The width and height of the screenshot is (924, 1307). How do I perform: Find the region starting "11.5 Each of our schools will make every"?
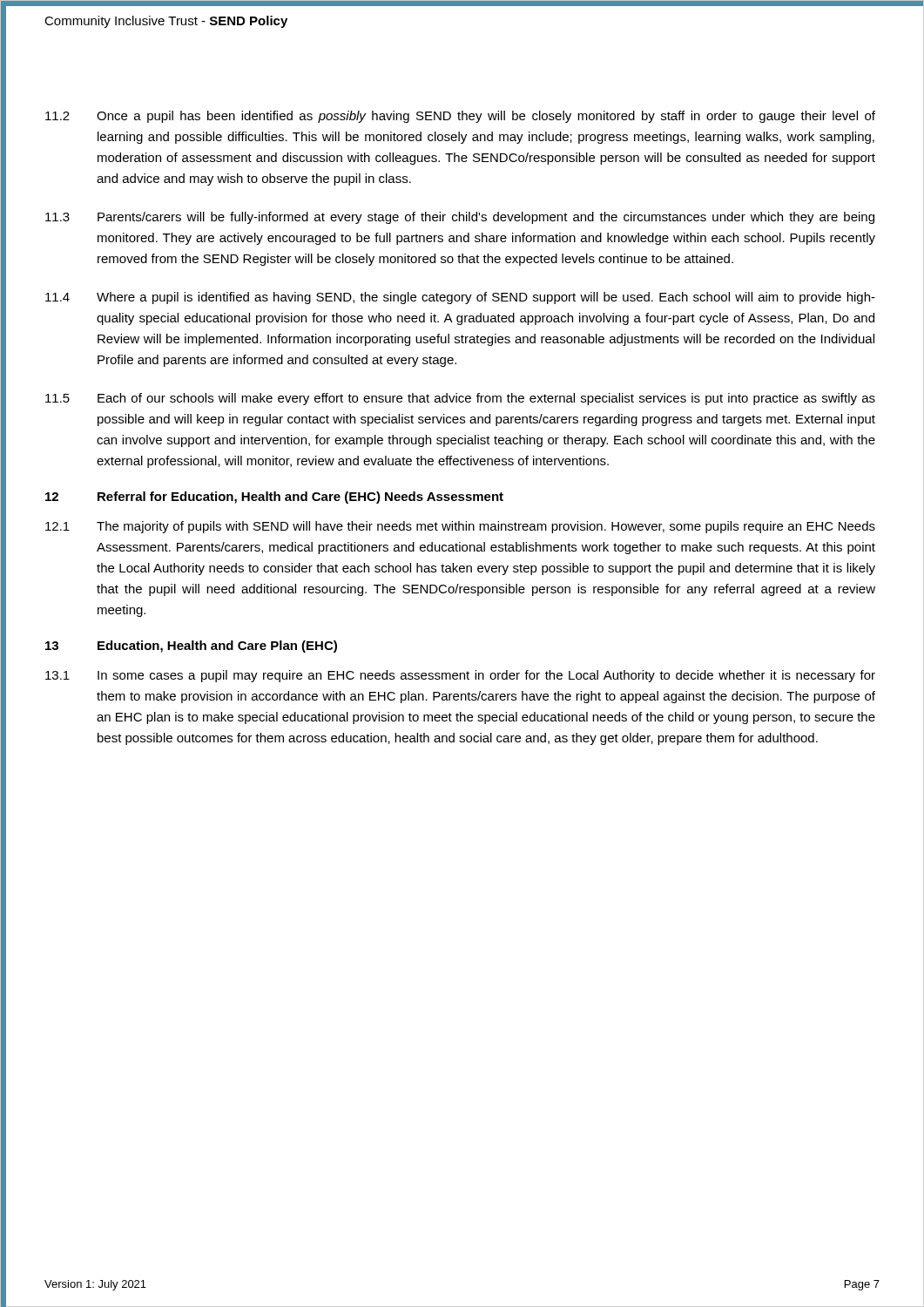click(460, 430)
